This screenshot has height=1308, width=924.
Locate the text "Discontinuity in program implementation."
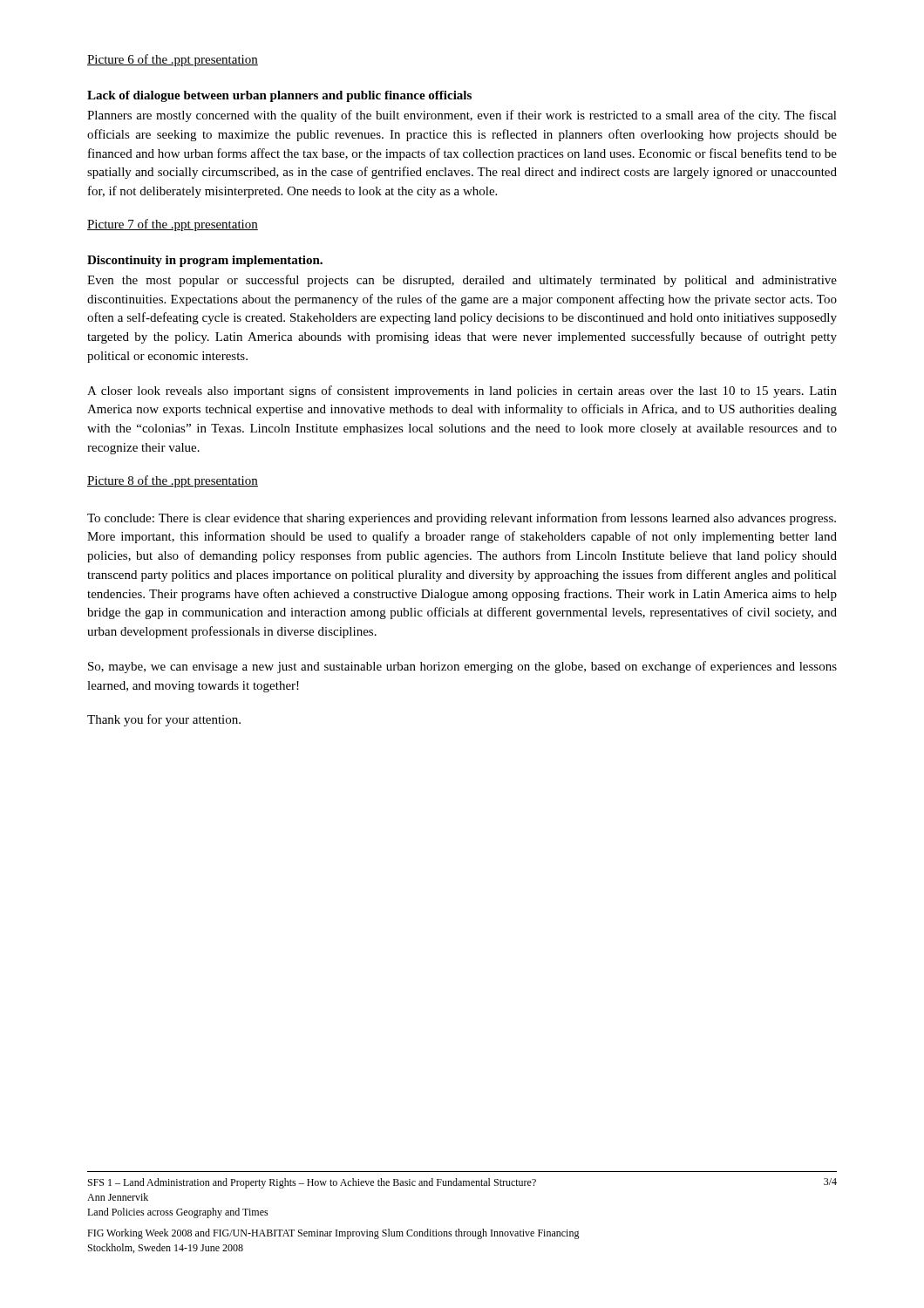tap(205, 260)
